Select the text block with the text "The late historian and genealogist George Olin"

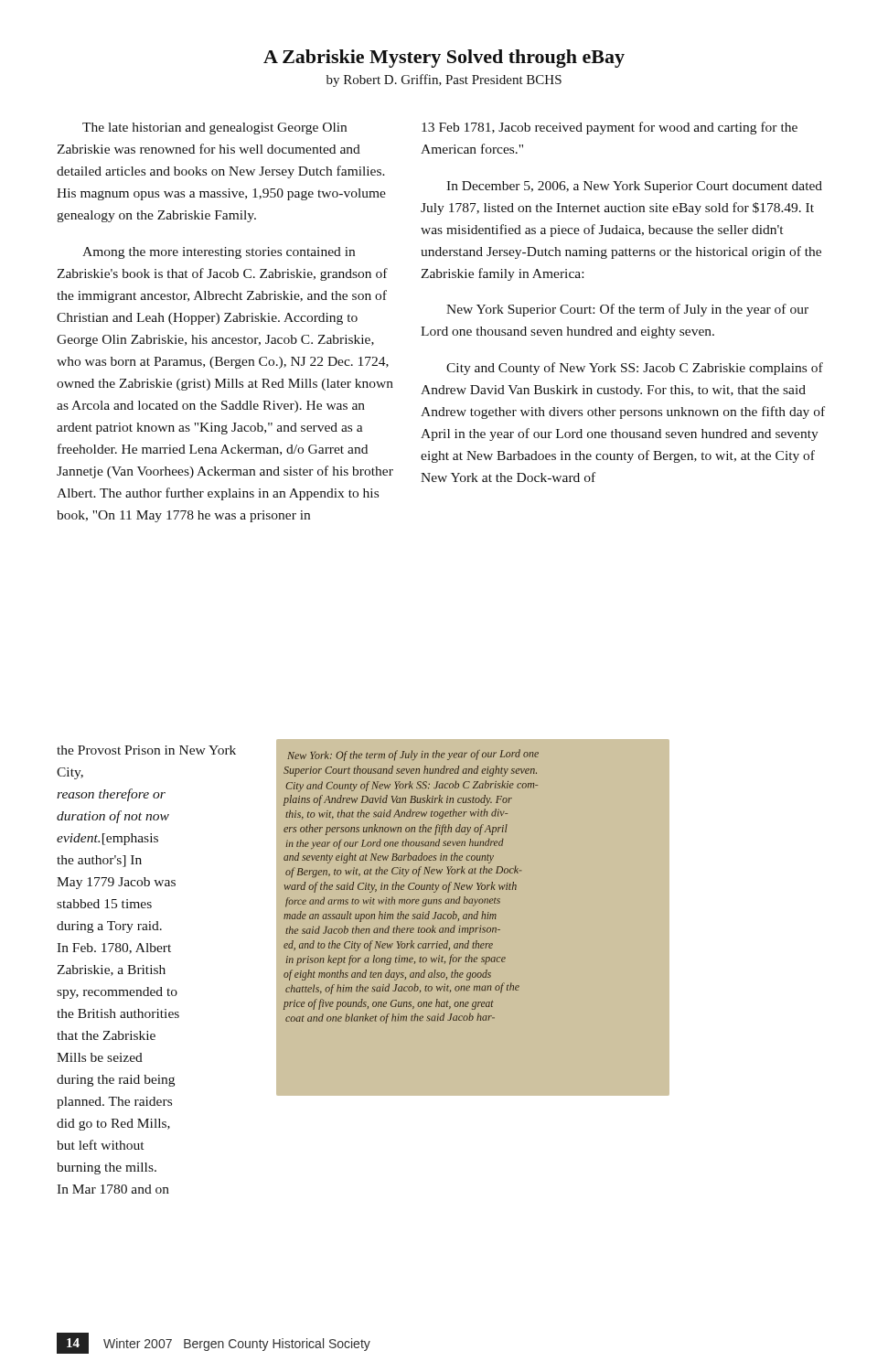click(226, 321)
